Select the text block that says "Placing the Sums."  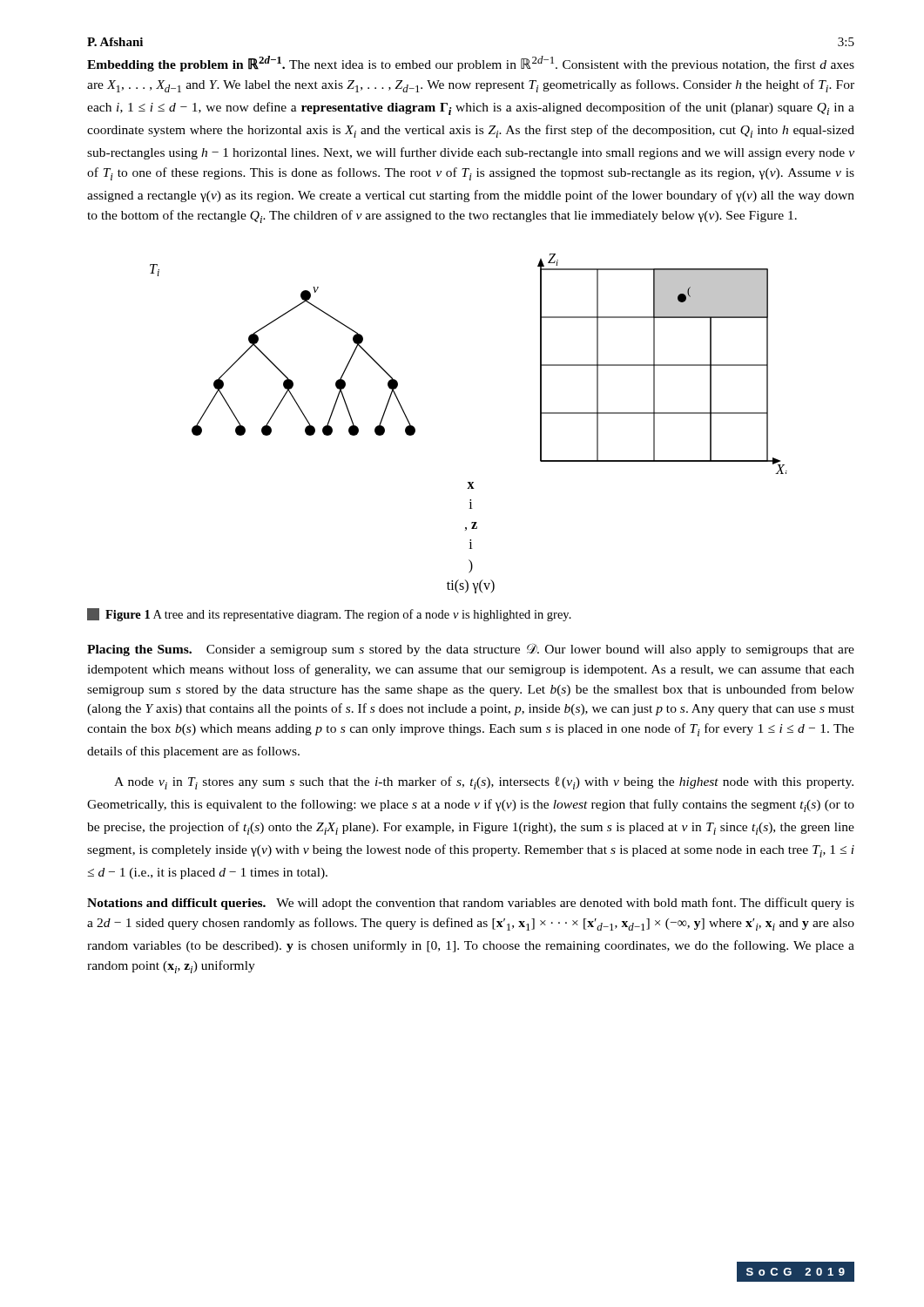click(x=471, y=700)
